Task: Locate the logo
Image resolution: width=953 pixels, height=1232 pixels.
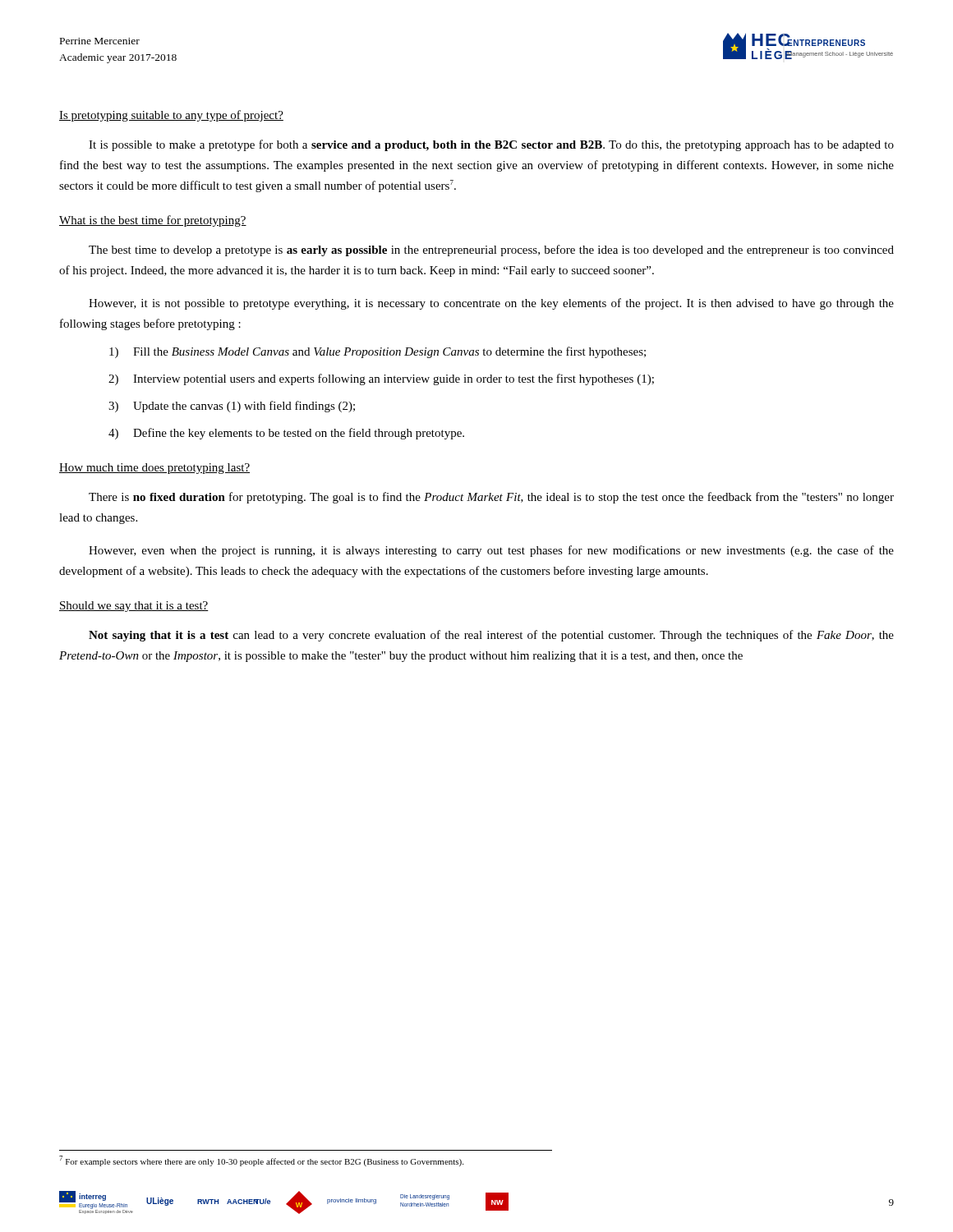Action: coord(808,48)
